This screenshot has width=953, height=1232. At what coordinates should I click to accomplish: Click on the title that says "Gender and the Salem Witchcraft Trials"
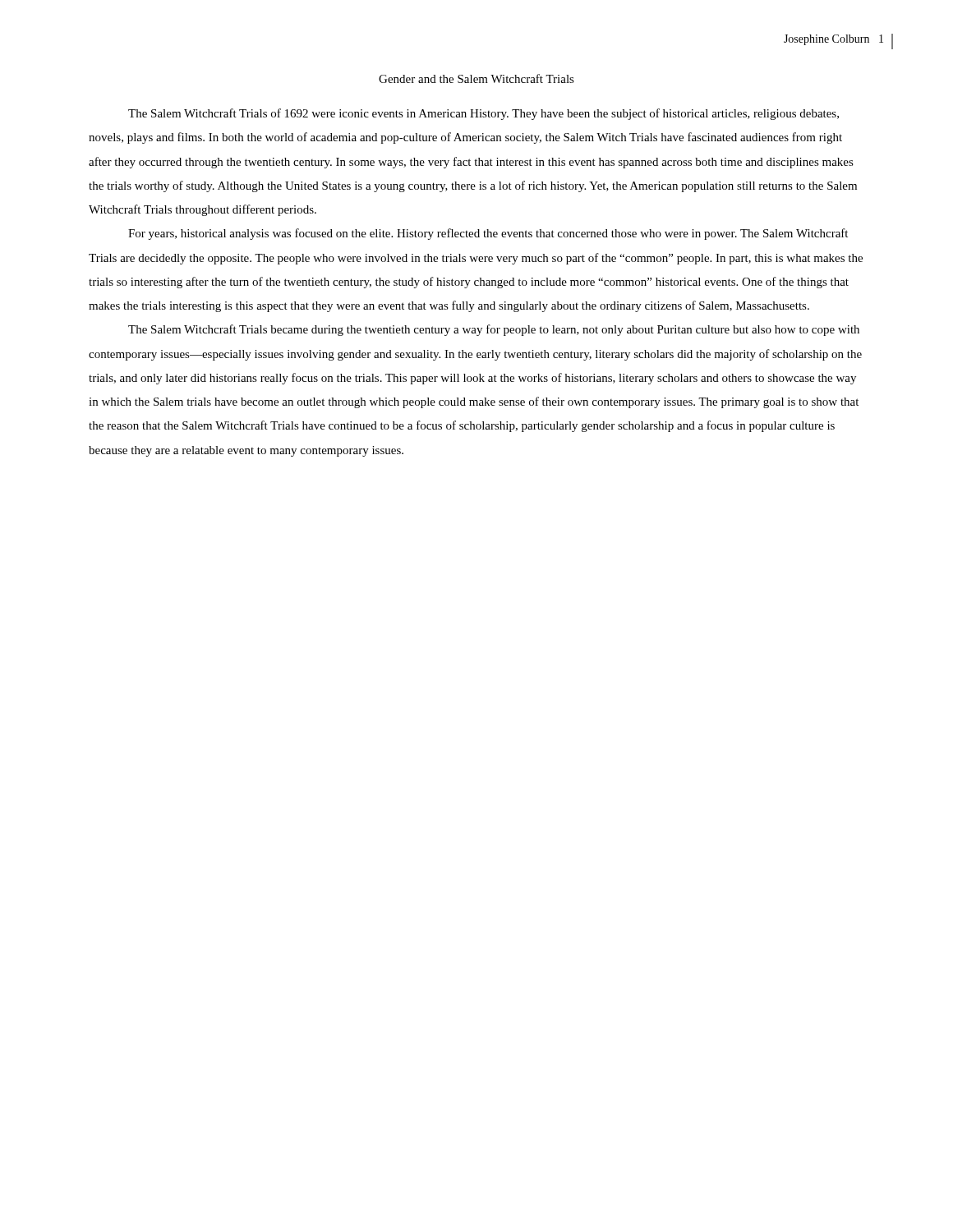[x=476, y=79]
